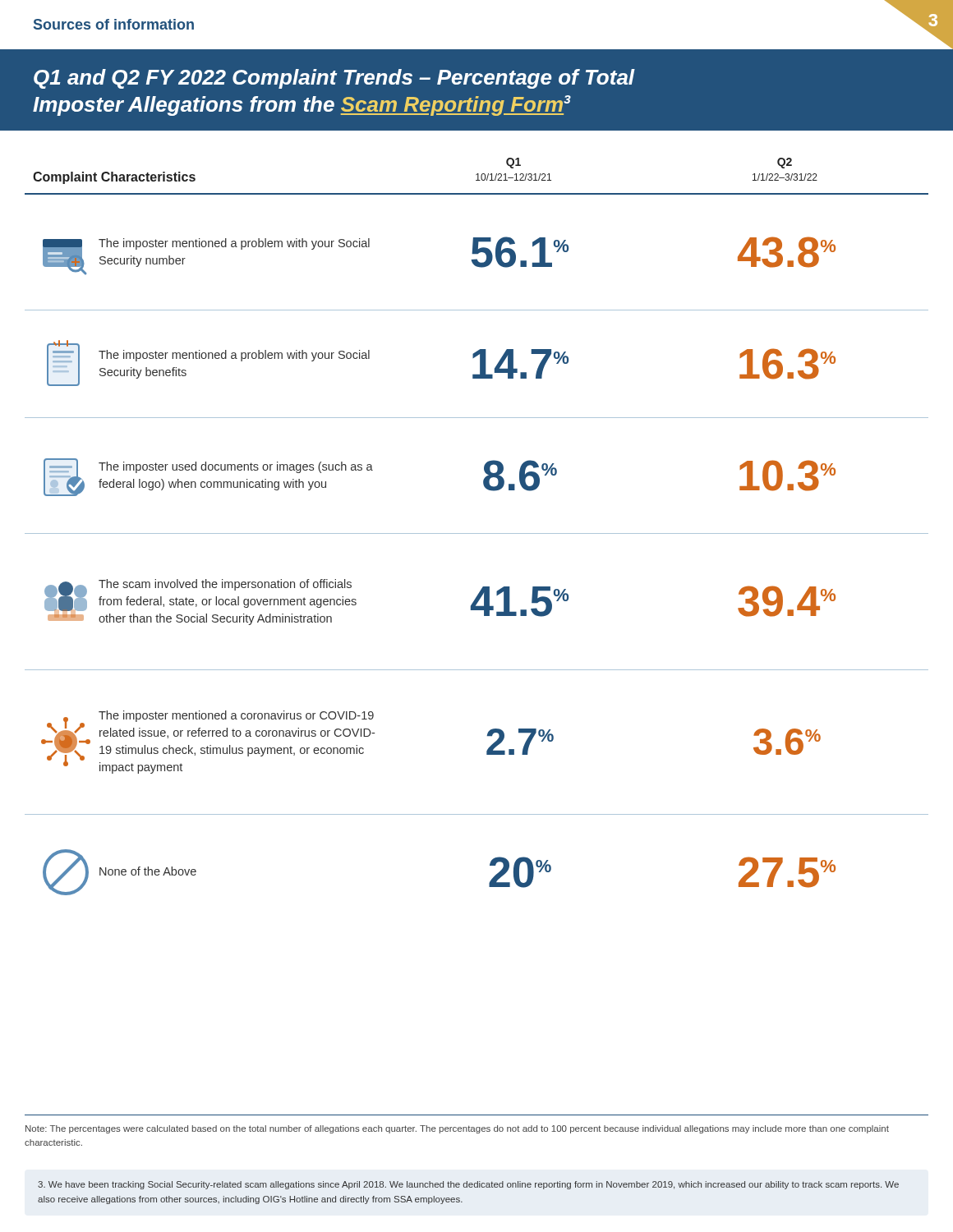This screenshot has width=953, height=1232.
Task: Find the table that mentions "The imposter used"
Action: (476, 476)
